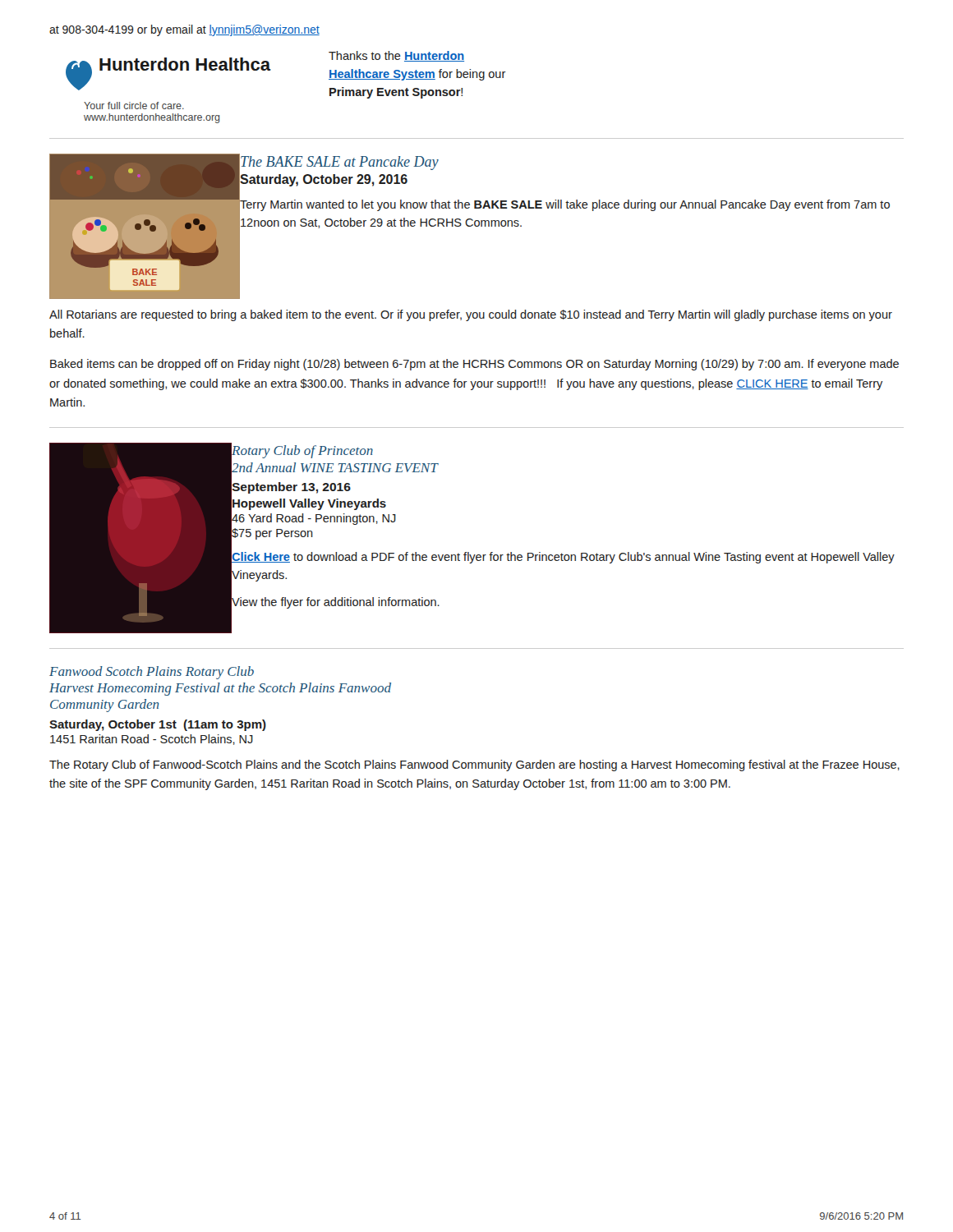Navigate to the text block starting "1451 Raritan Road - Scotch Plains,"
Screen dimensions: 1232x953
pos(151,739)
